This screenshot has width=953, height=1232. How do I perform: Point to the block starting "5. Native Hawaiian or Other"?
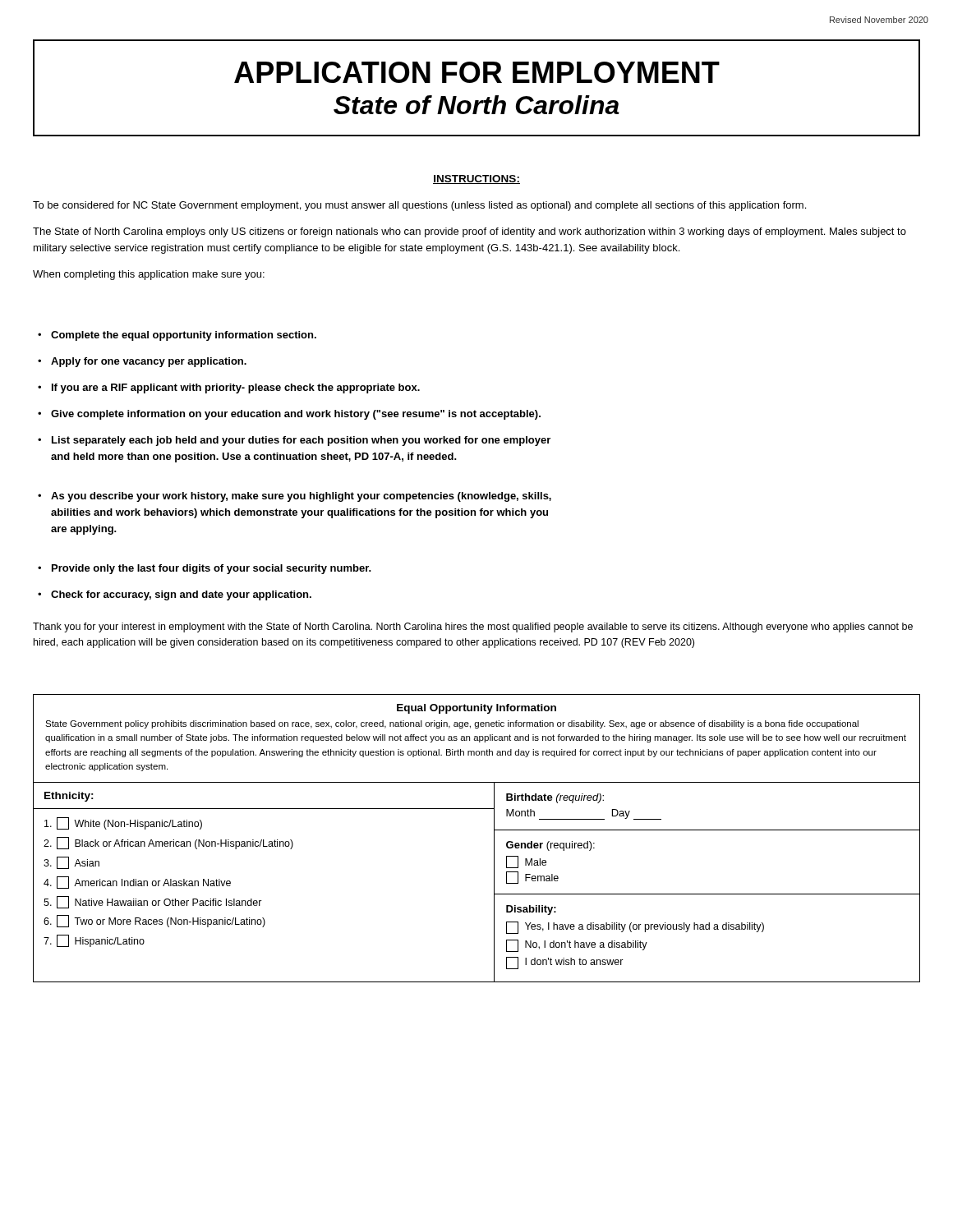click(153, 903)
